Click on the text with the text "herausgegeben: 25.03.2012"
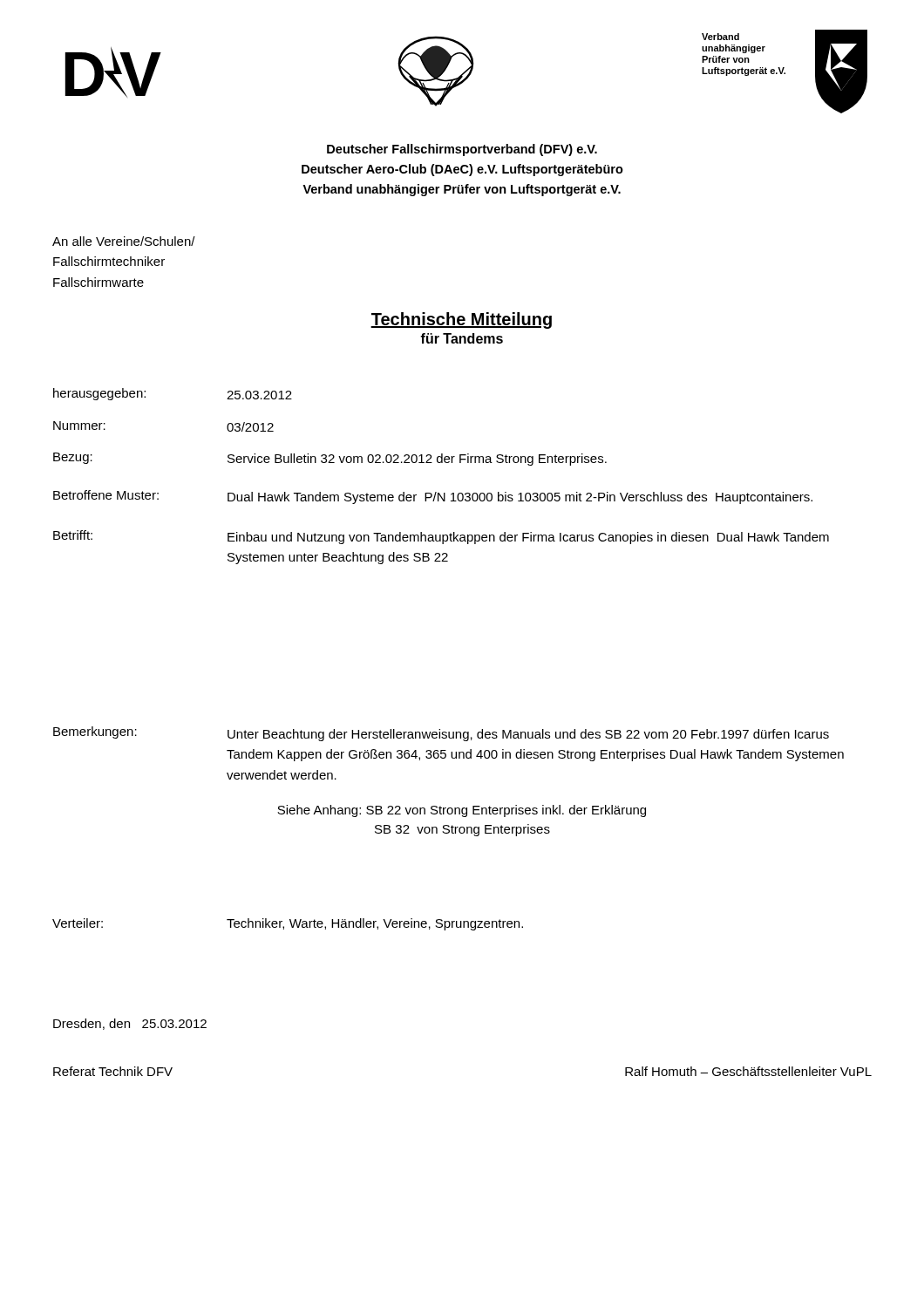 (94, 394)
